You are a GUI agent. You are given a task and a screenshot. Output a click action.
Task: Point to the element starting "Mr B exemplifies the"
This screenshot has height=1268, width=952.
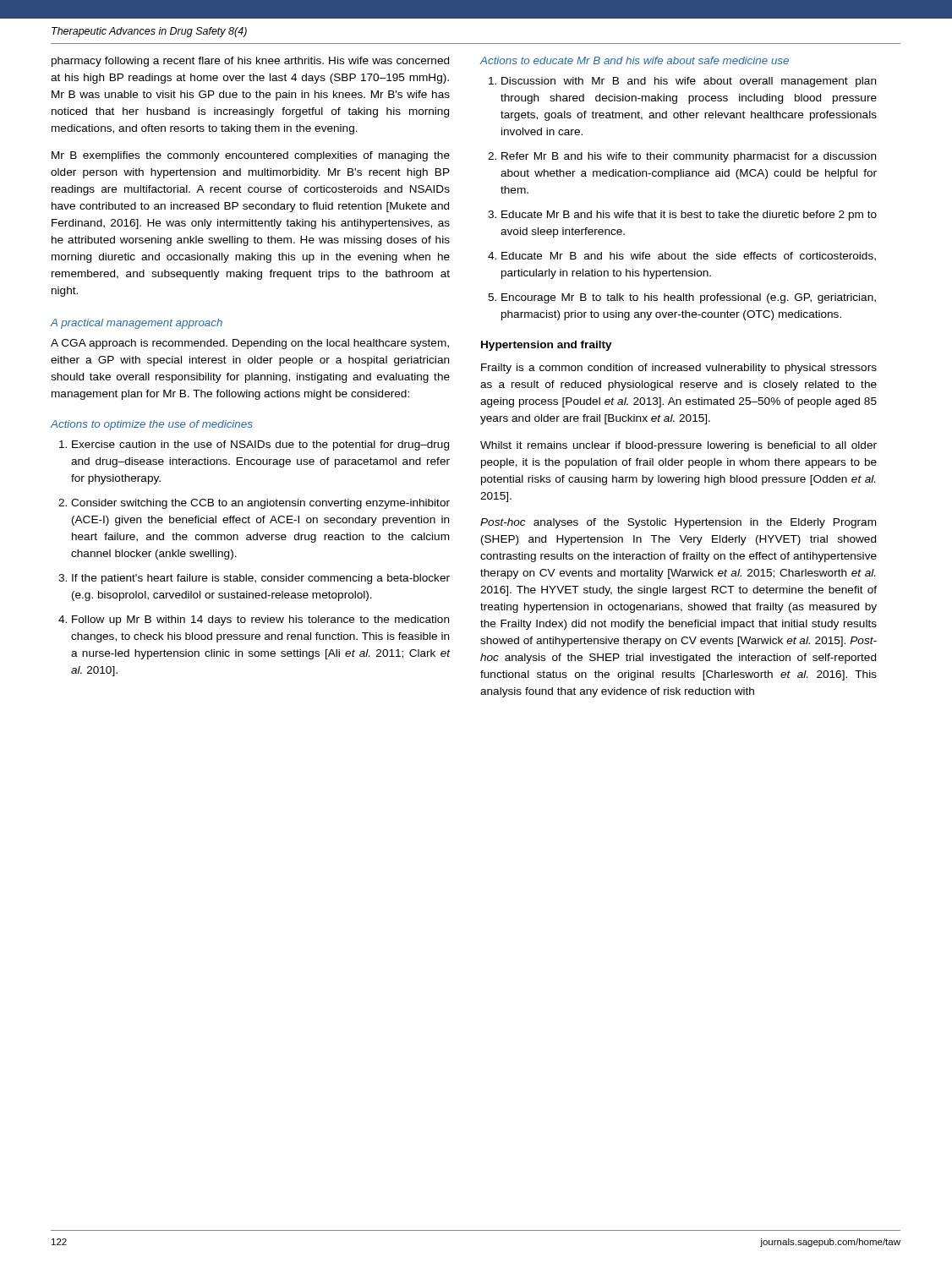pos(250,222)
